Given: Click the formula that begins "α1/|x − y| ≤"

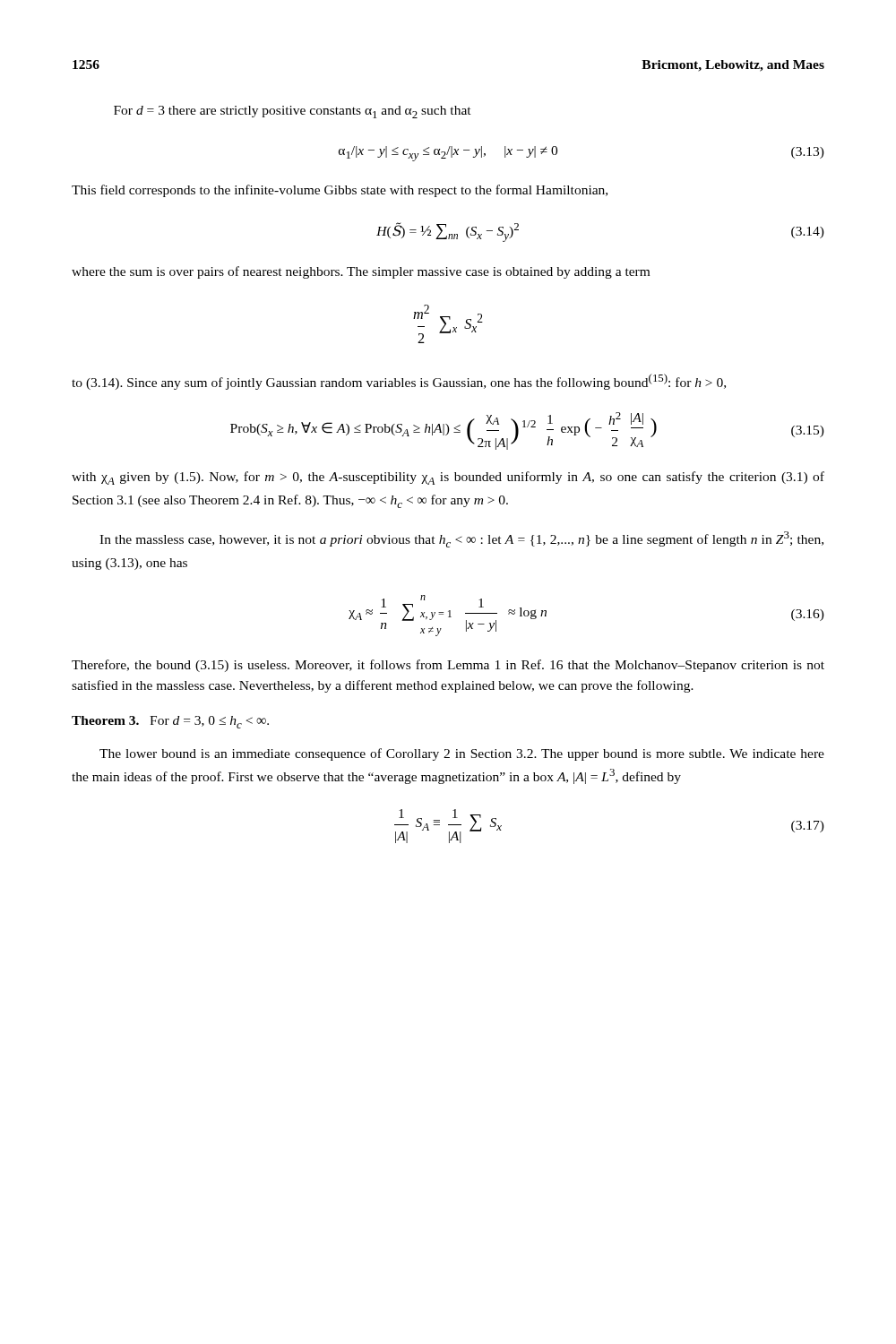Looking at the screenshot, I should [410, 154].
